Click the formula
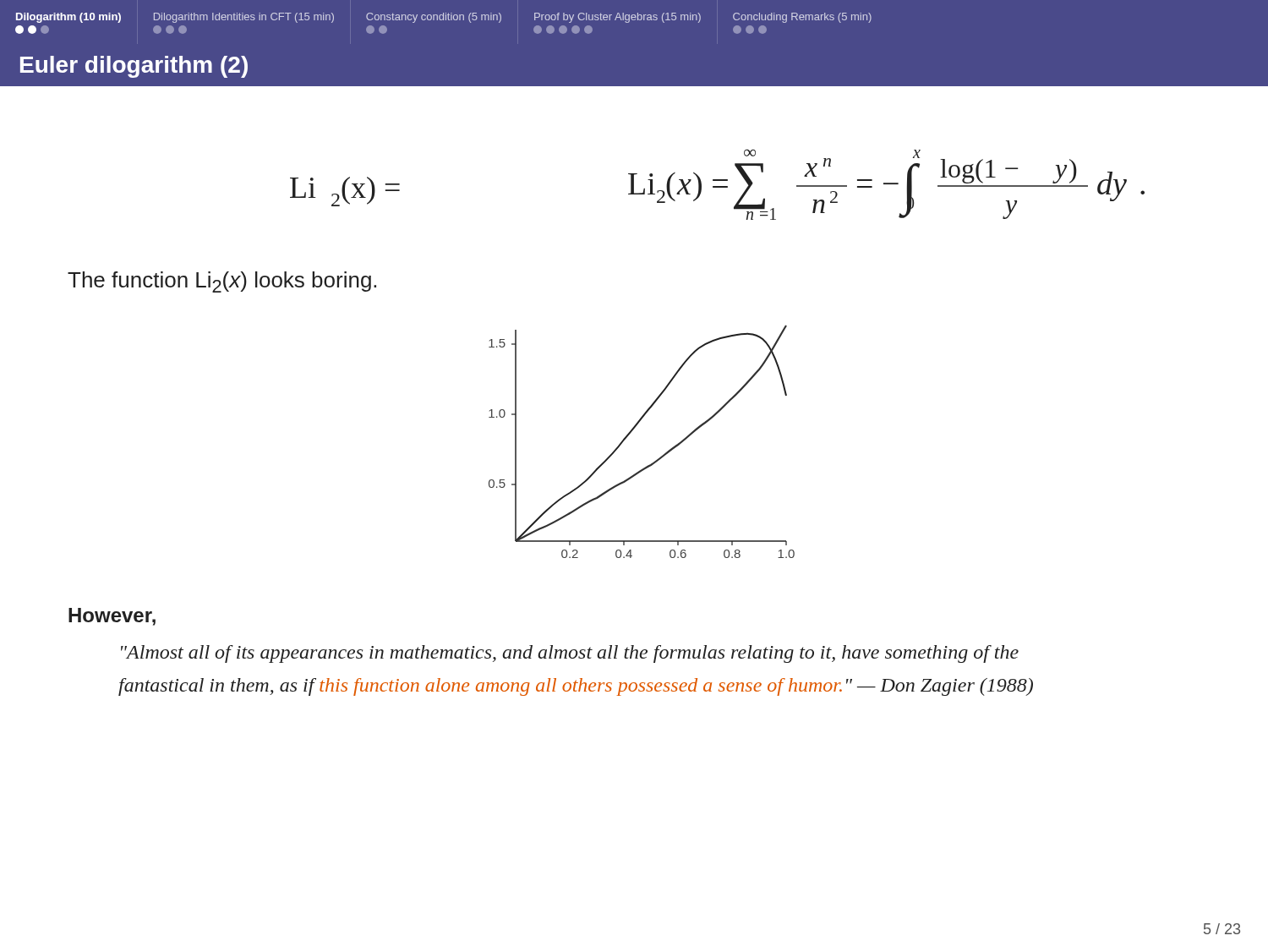The width and height of the screenshot is (1268, 952). click(634, 185)
